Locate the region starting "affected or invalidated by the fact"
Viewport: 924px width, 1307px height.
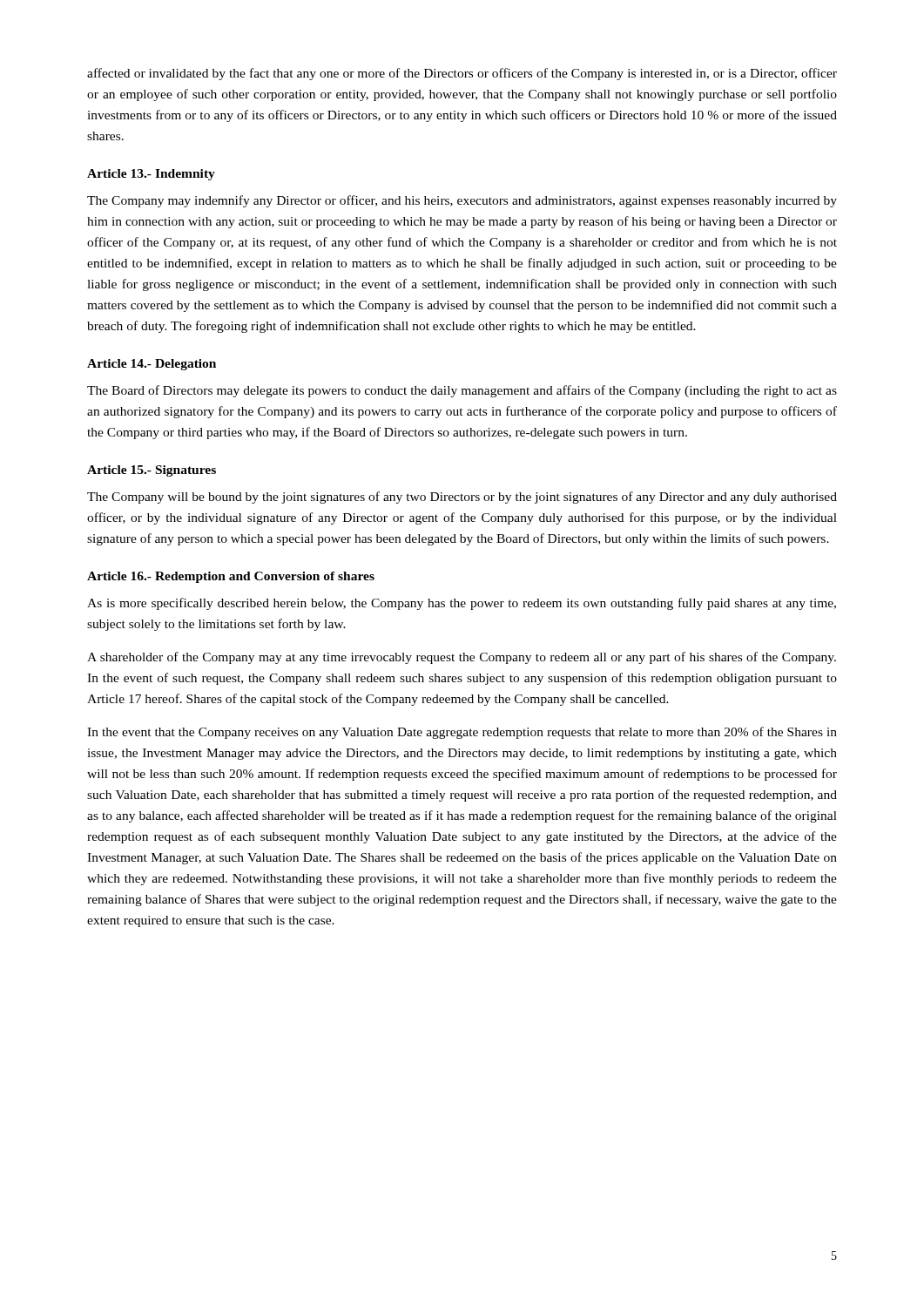(x=462, y=104)
